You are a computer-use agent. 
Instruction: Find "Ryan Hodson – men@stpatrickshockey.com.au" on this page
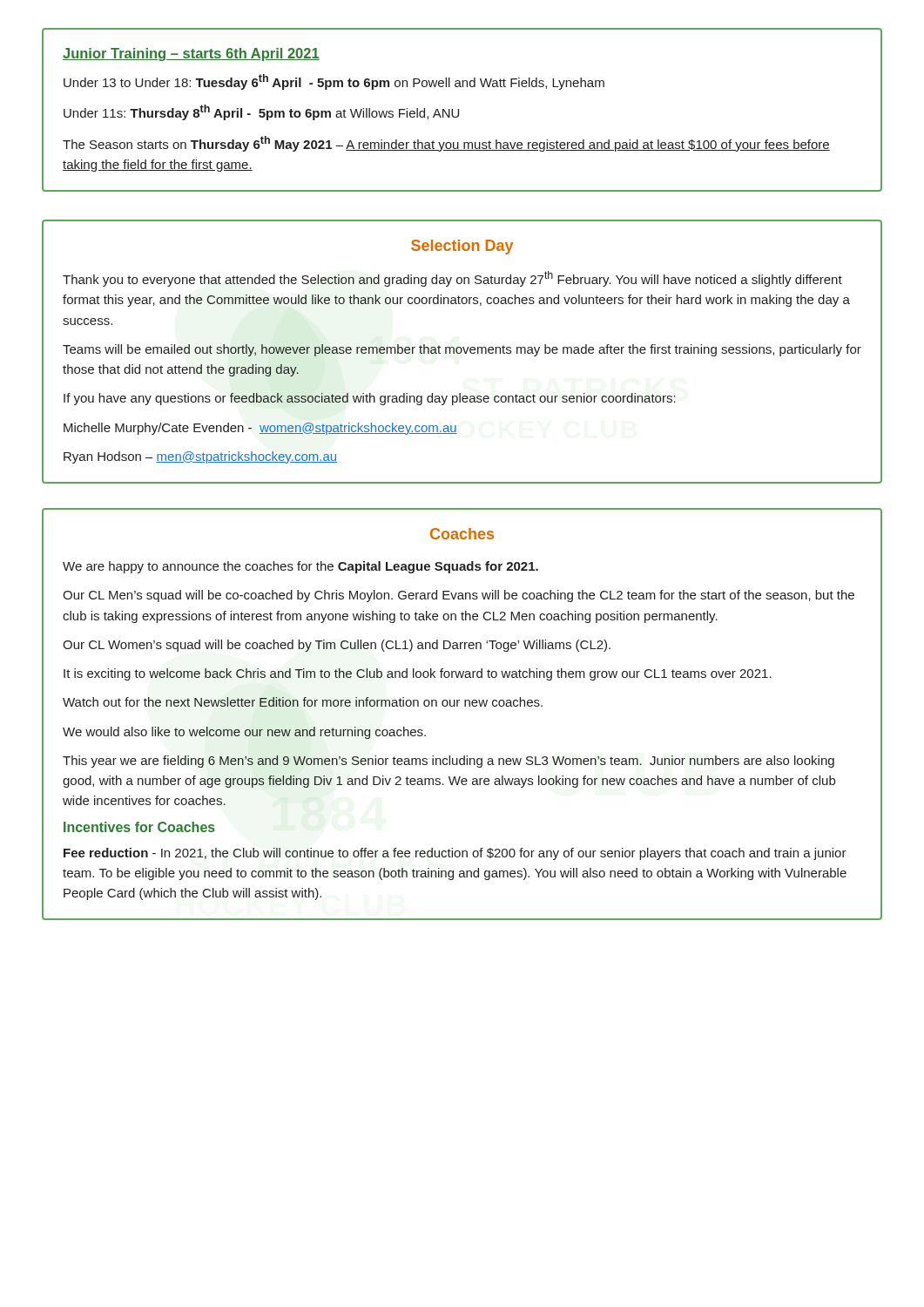200,456
